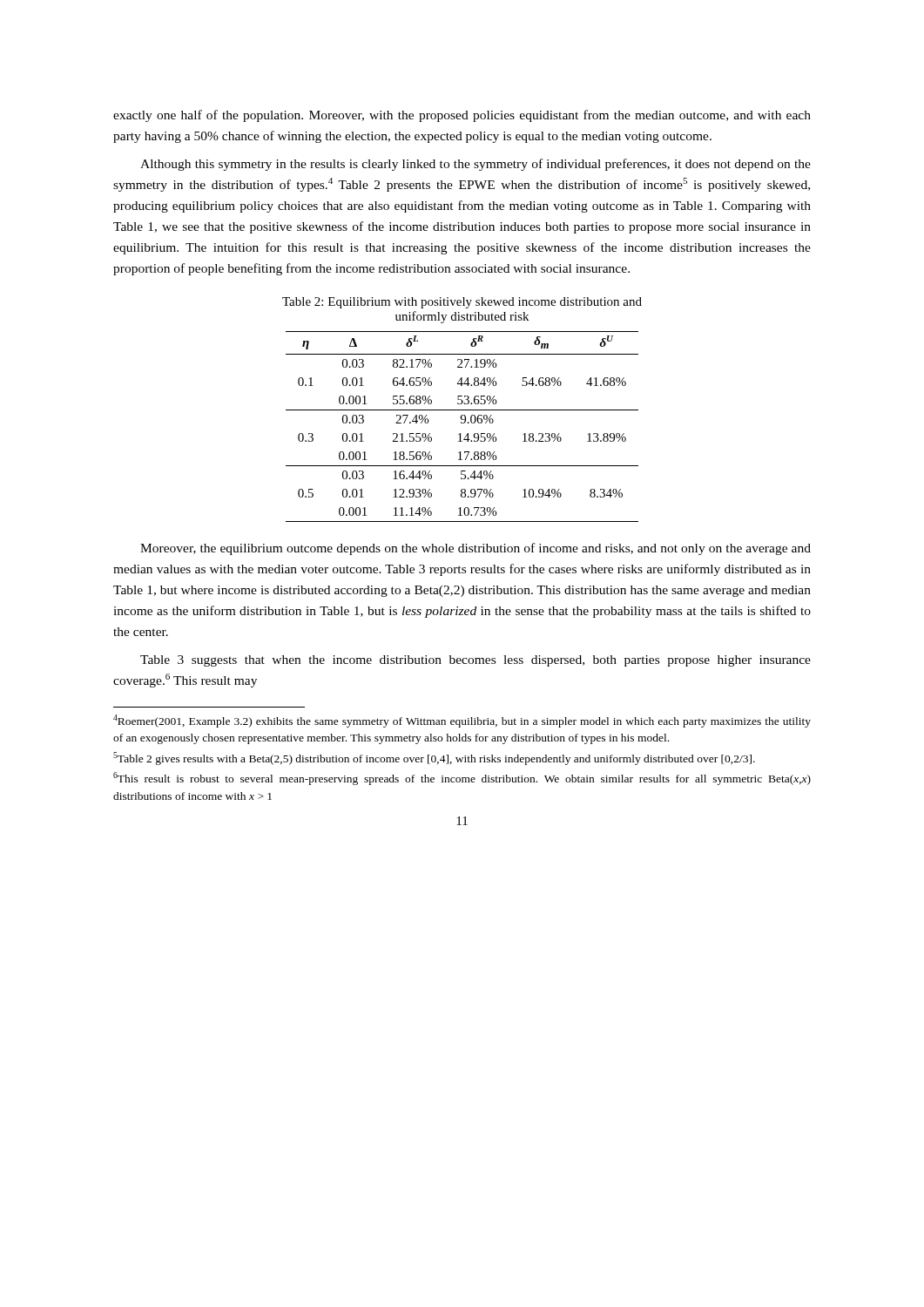Click on the table containing "δ U"
924x1307 pixels.
click(462, 426)
